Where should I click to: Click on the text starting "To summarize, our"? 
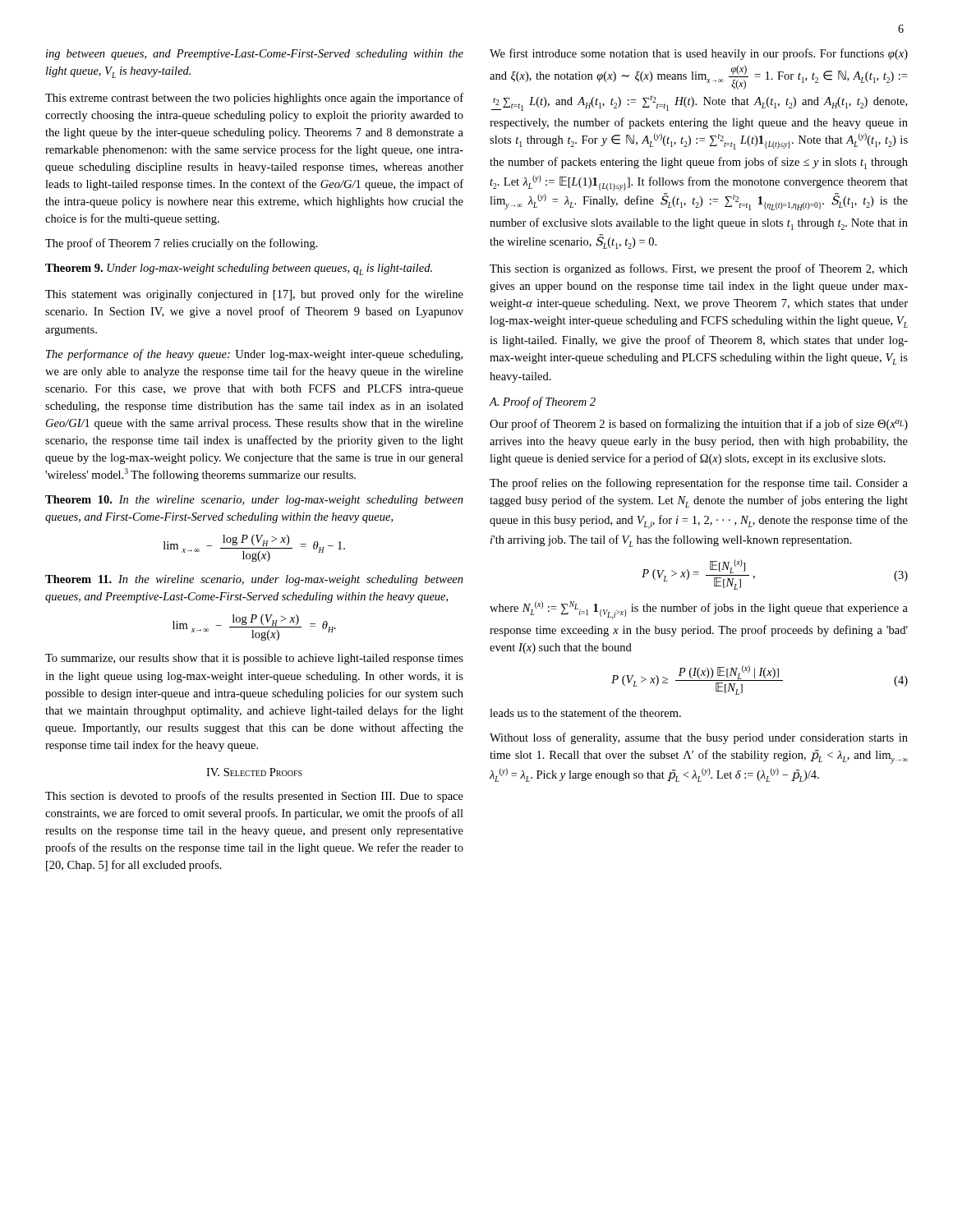[x=254, y=701]
